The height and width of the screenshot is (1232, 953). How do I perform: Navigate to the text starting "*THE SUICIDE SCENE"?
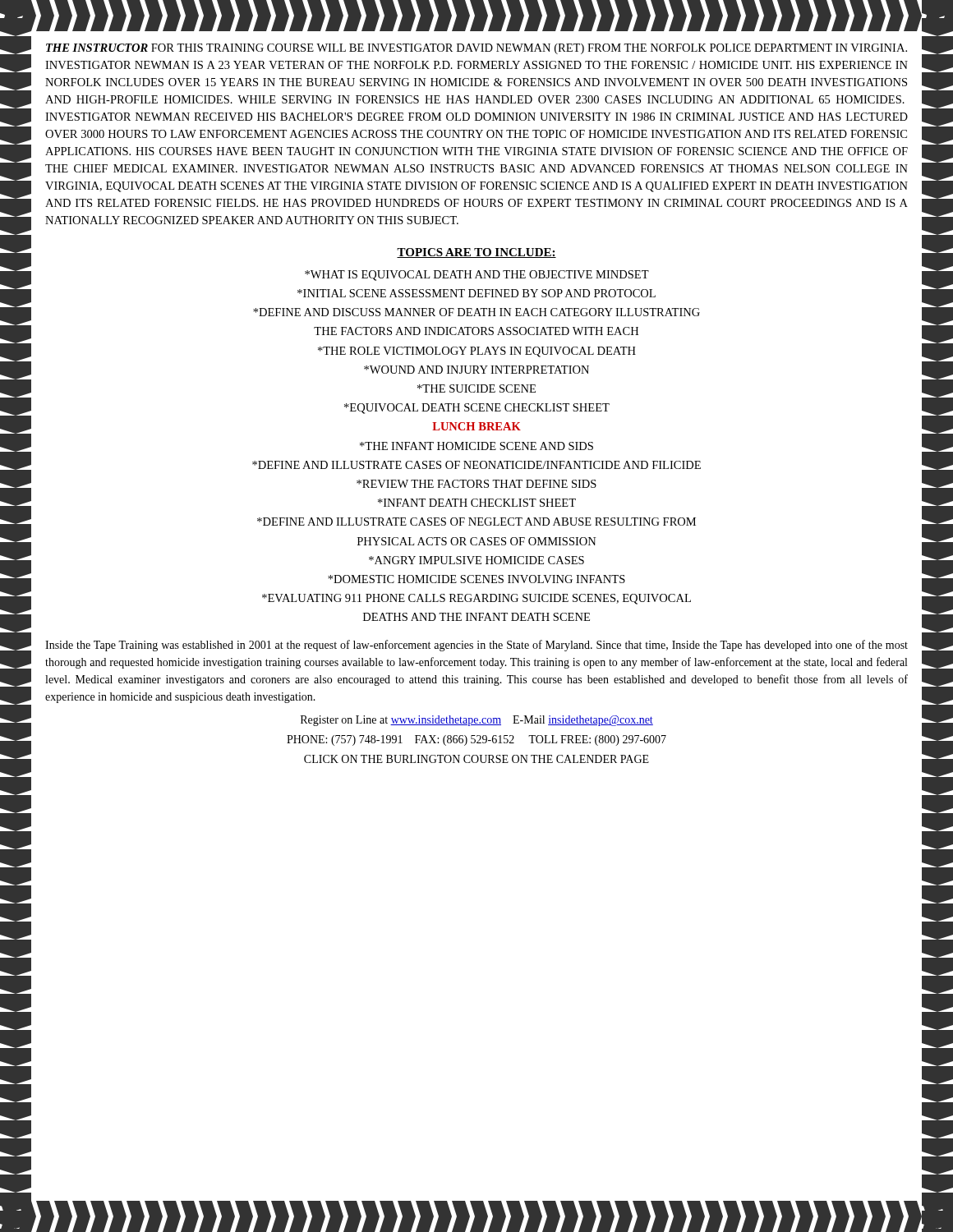476,389
